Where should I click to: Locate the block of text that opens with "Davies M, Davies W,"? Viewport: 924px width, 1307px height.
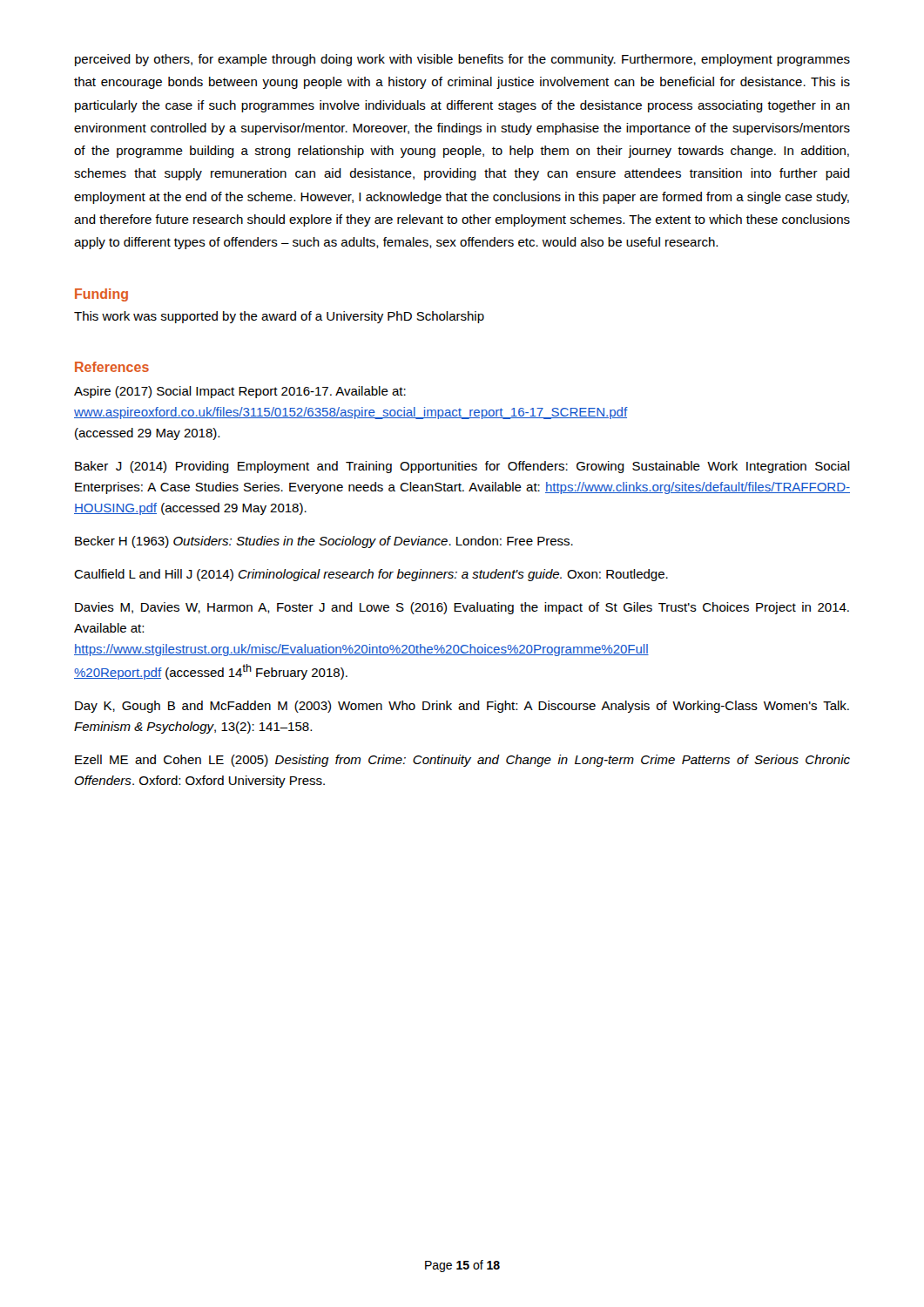coord(462,640)
